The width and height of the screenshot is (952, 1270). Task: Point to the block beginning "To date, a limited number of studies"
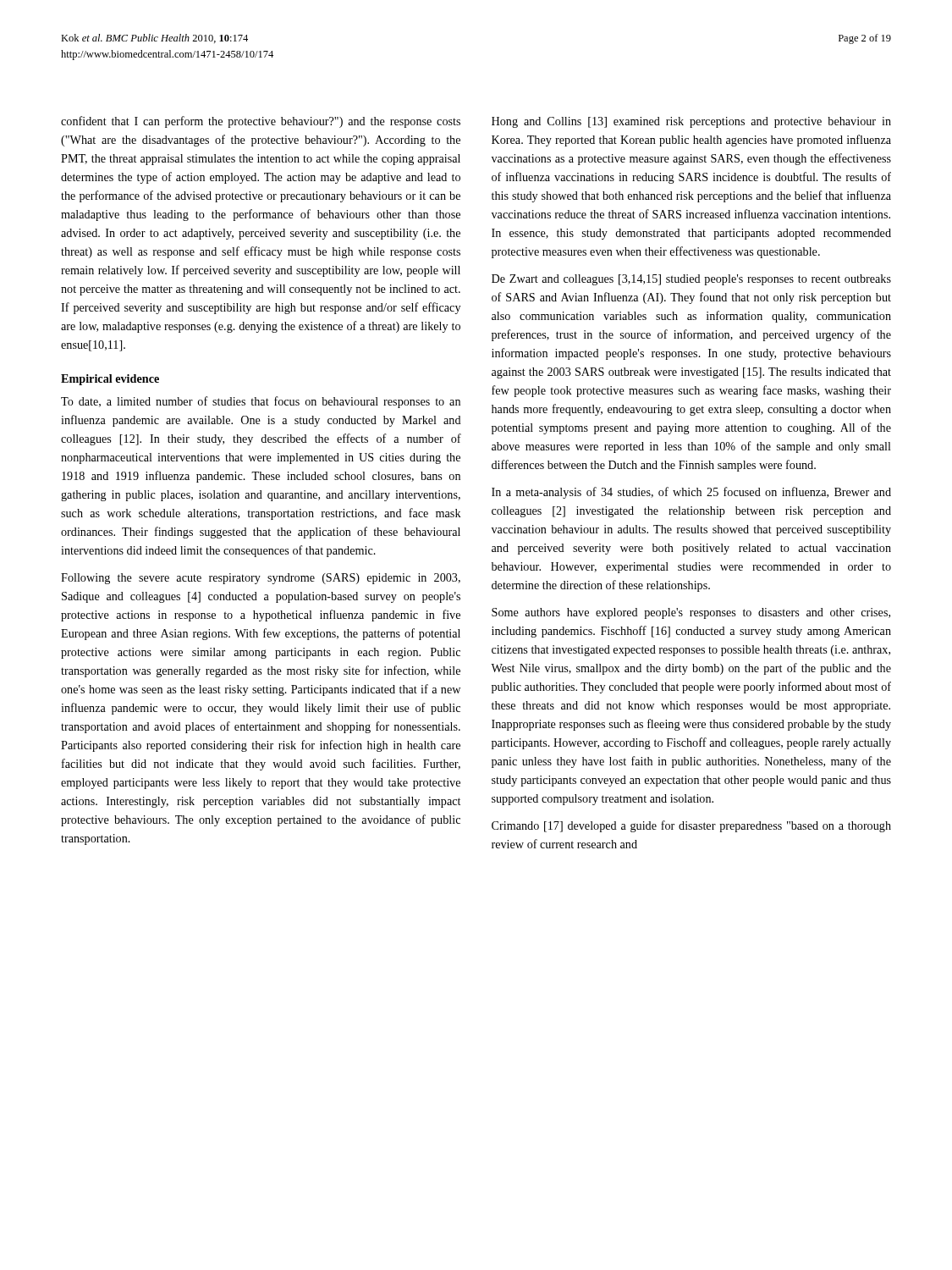point(261,620)
